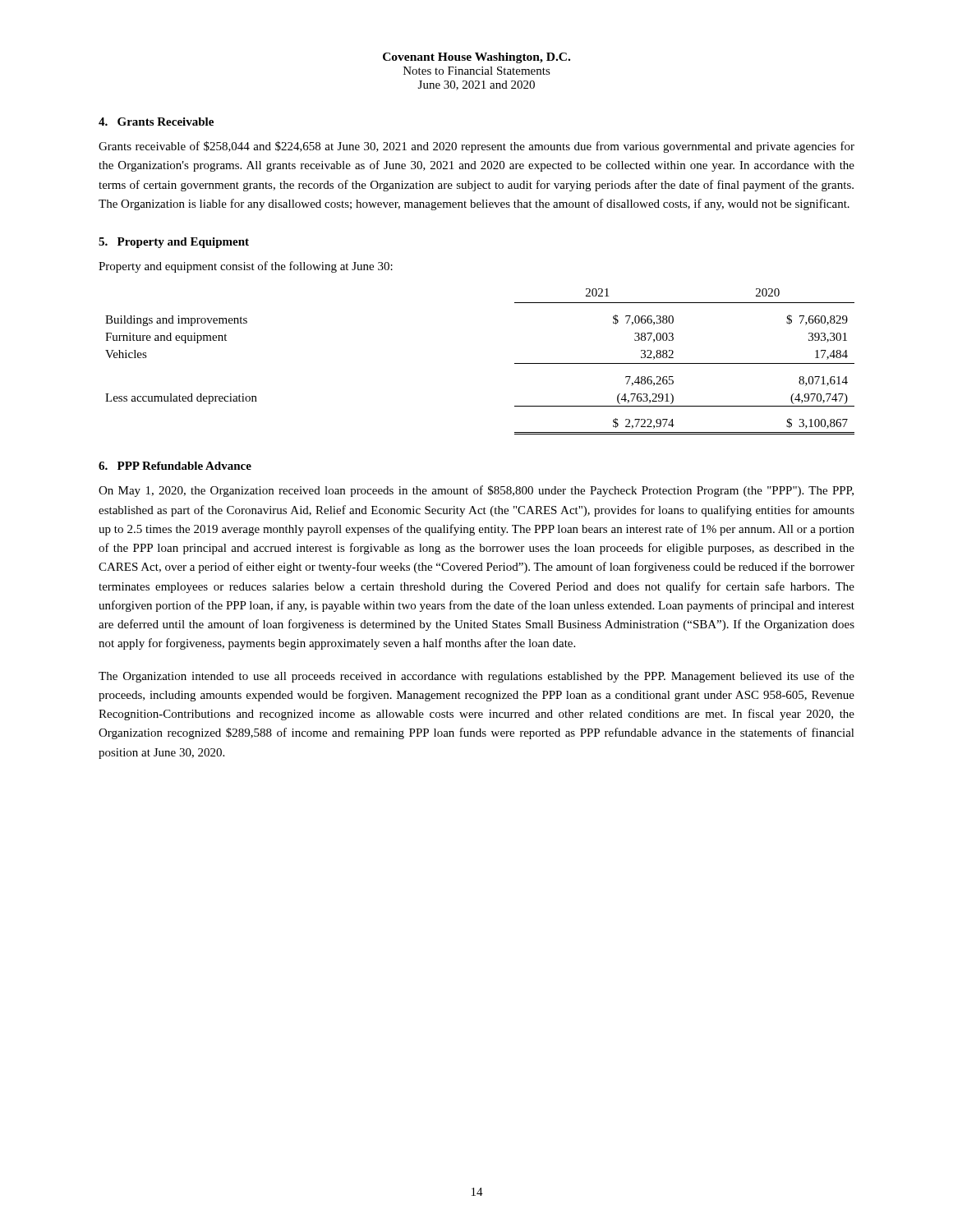Screen dimensions: 1232x953
Task: Navigate to the block starting "On May 1, 2020, the Organization received"
Action: click(476, 567)
